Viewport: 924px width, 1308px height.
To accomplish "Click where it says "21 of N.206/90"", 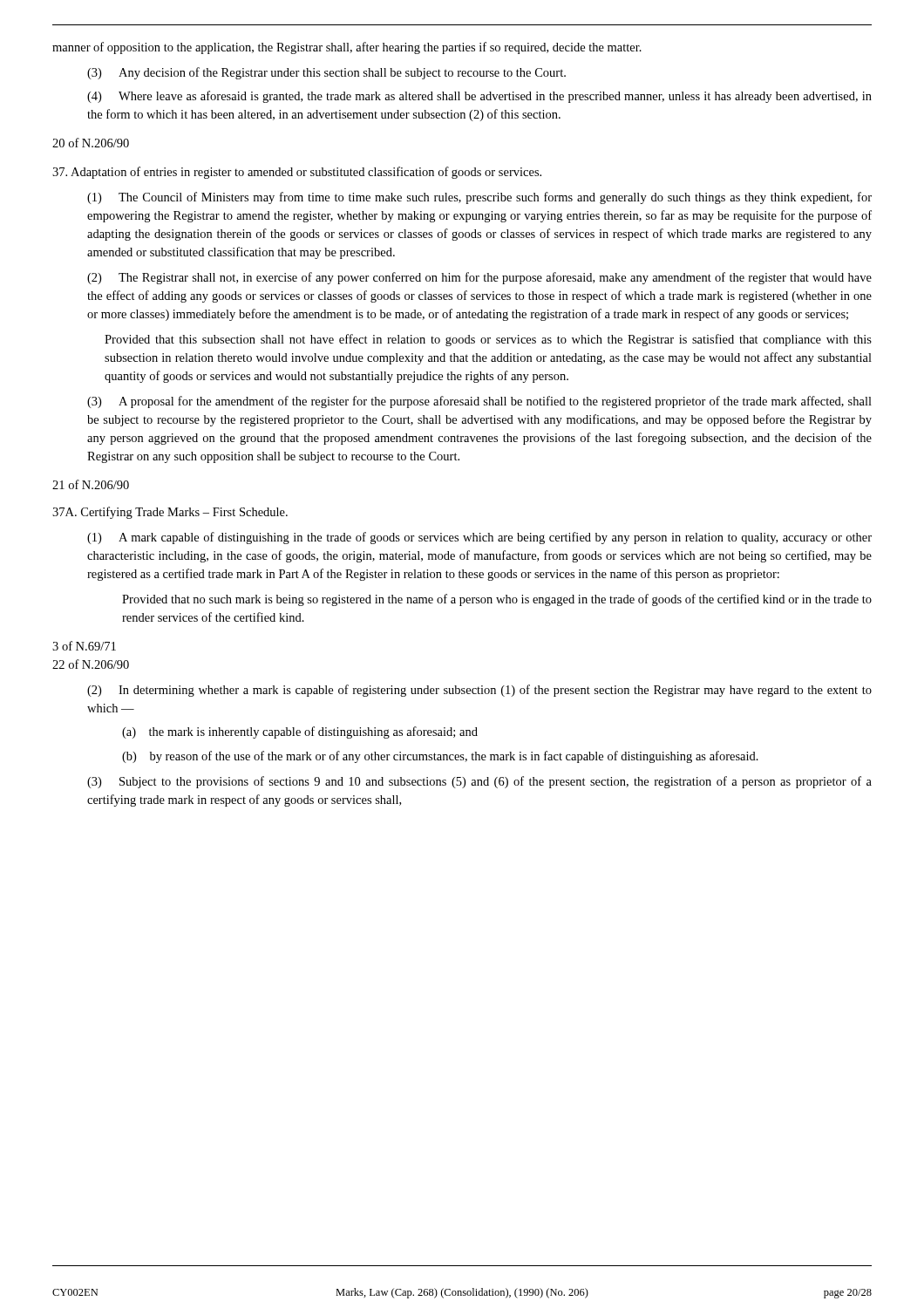I will (91, 484).
